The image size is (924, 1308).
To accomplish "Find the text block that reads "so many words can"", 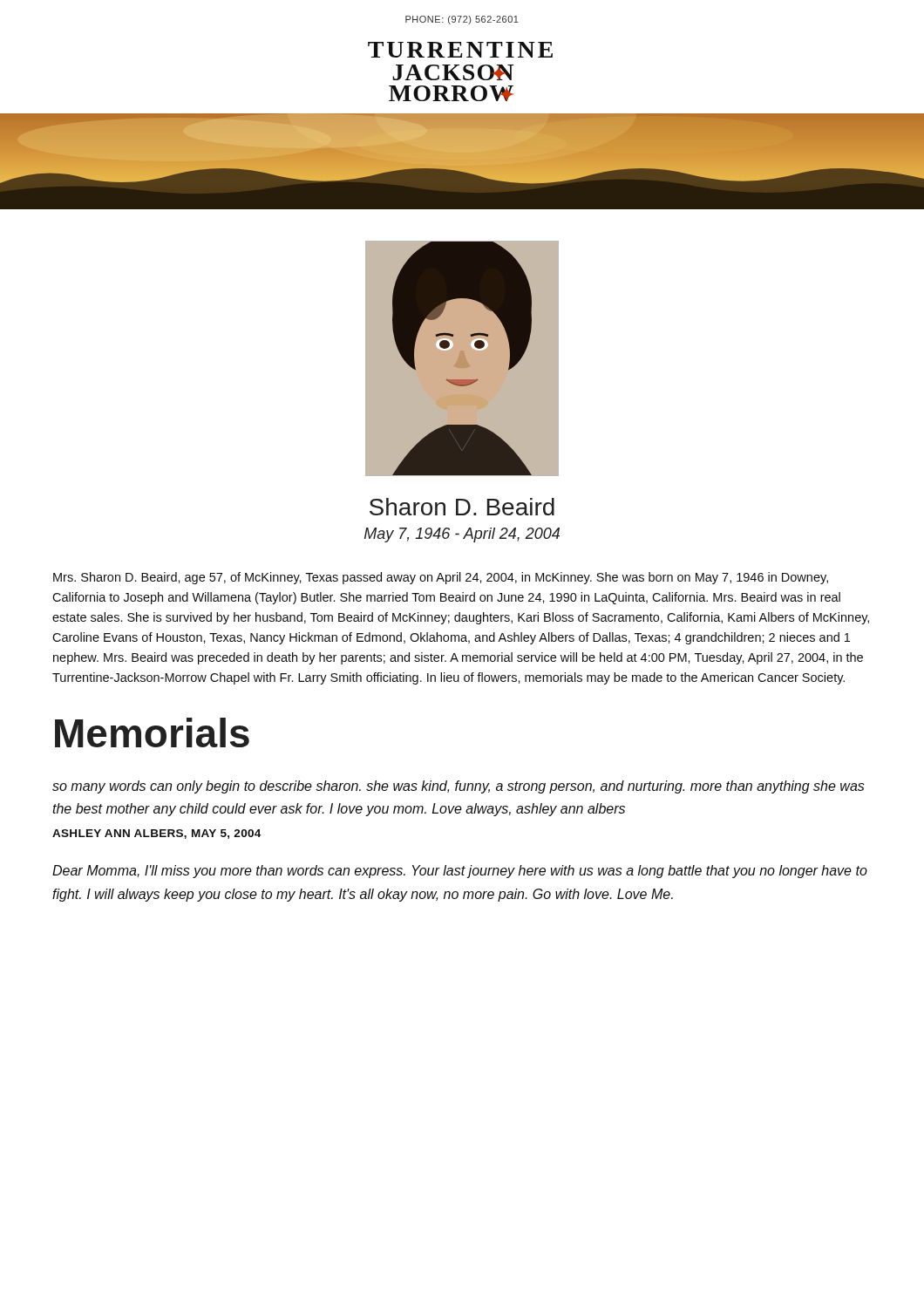I will click(x=458, y=809).
